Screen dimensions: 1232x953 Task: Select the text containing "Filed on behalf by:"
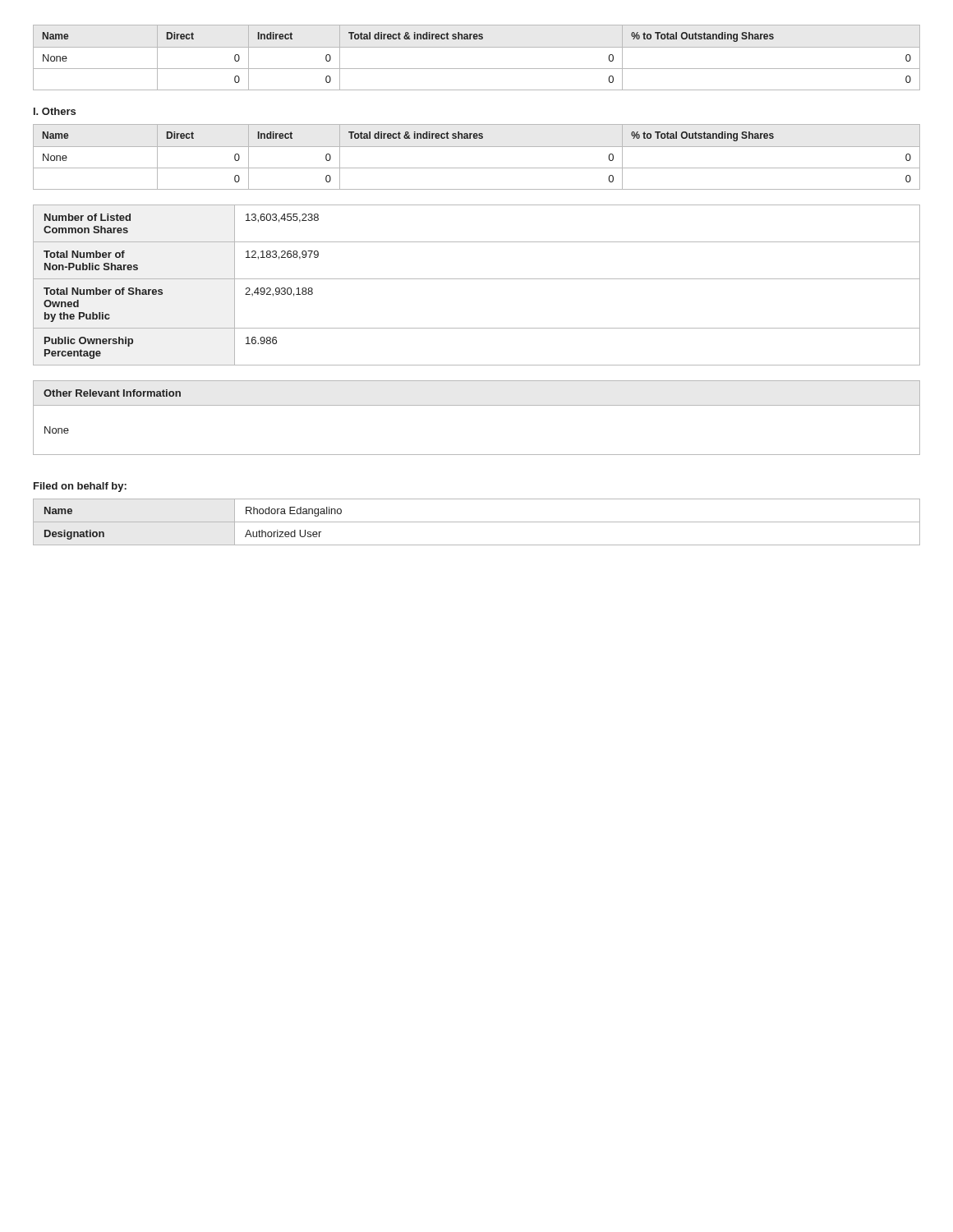tap(80, 486)
